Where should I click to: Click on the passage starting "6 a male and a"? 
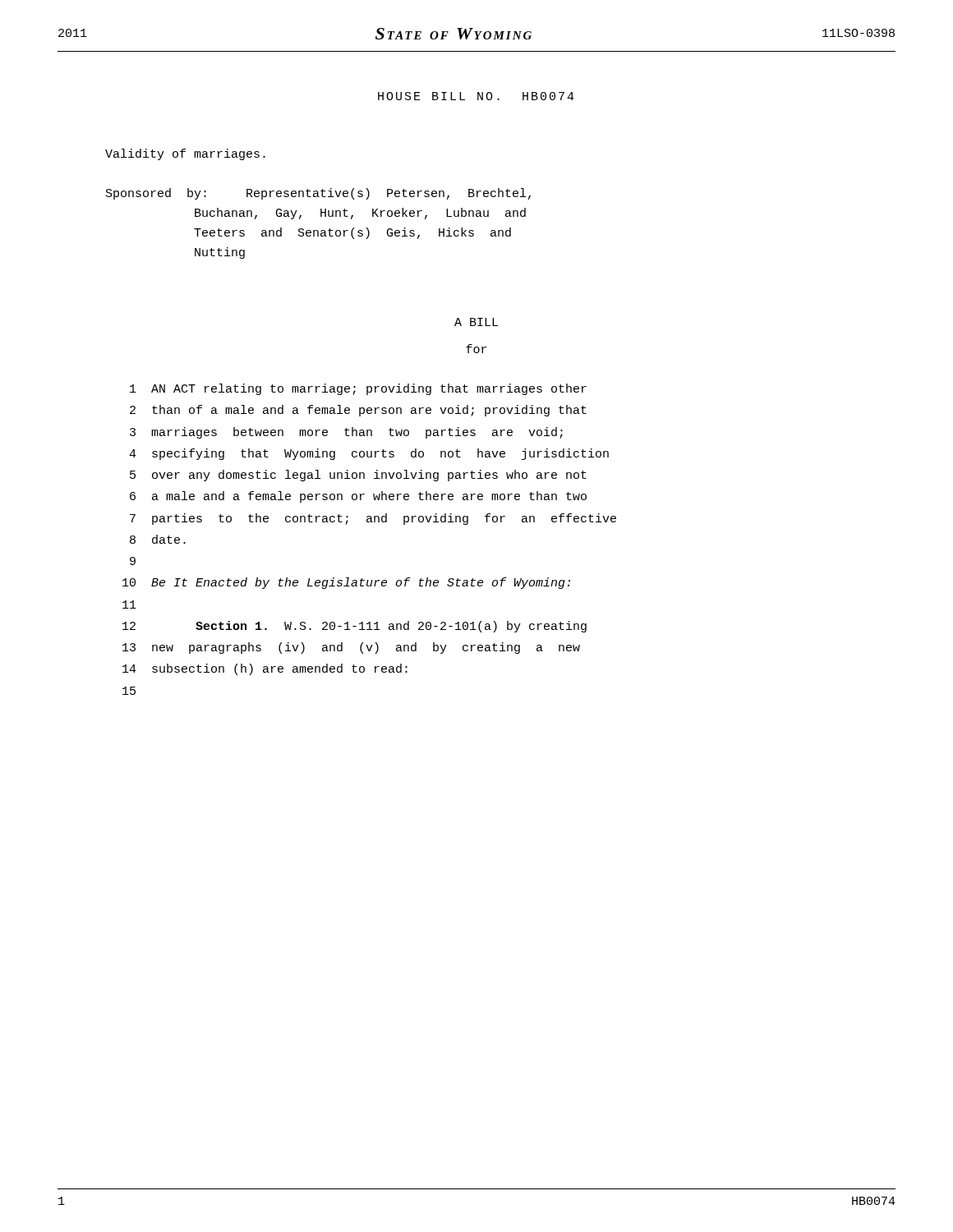(492, 498)
